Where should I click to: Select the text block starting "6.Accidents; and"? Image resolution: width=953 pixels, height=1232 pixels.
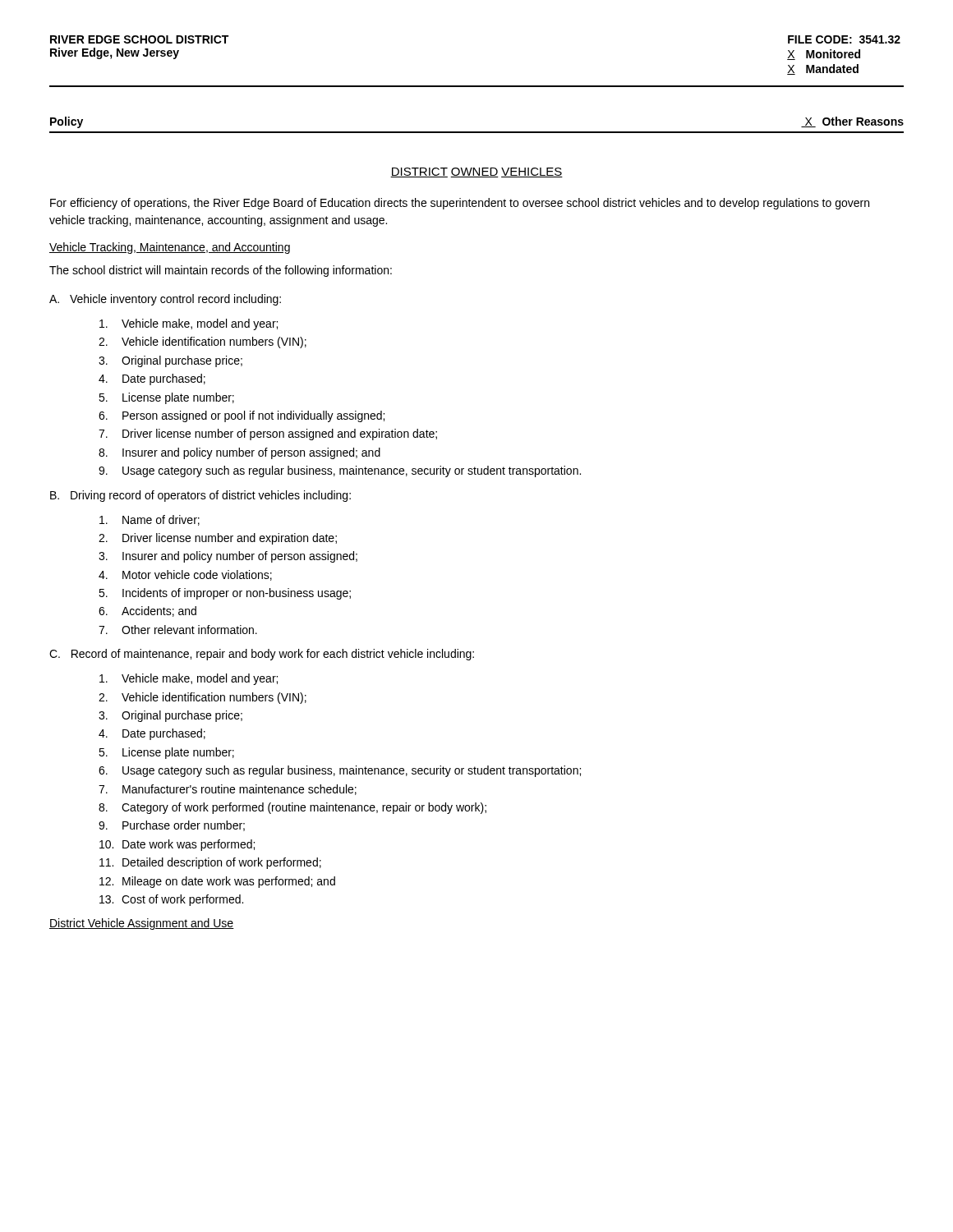click(x=148, y=612)
